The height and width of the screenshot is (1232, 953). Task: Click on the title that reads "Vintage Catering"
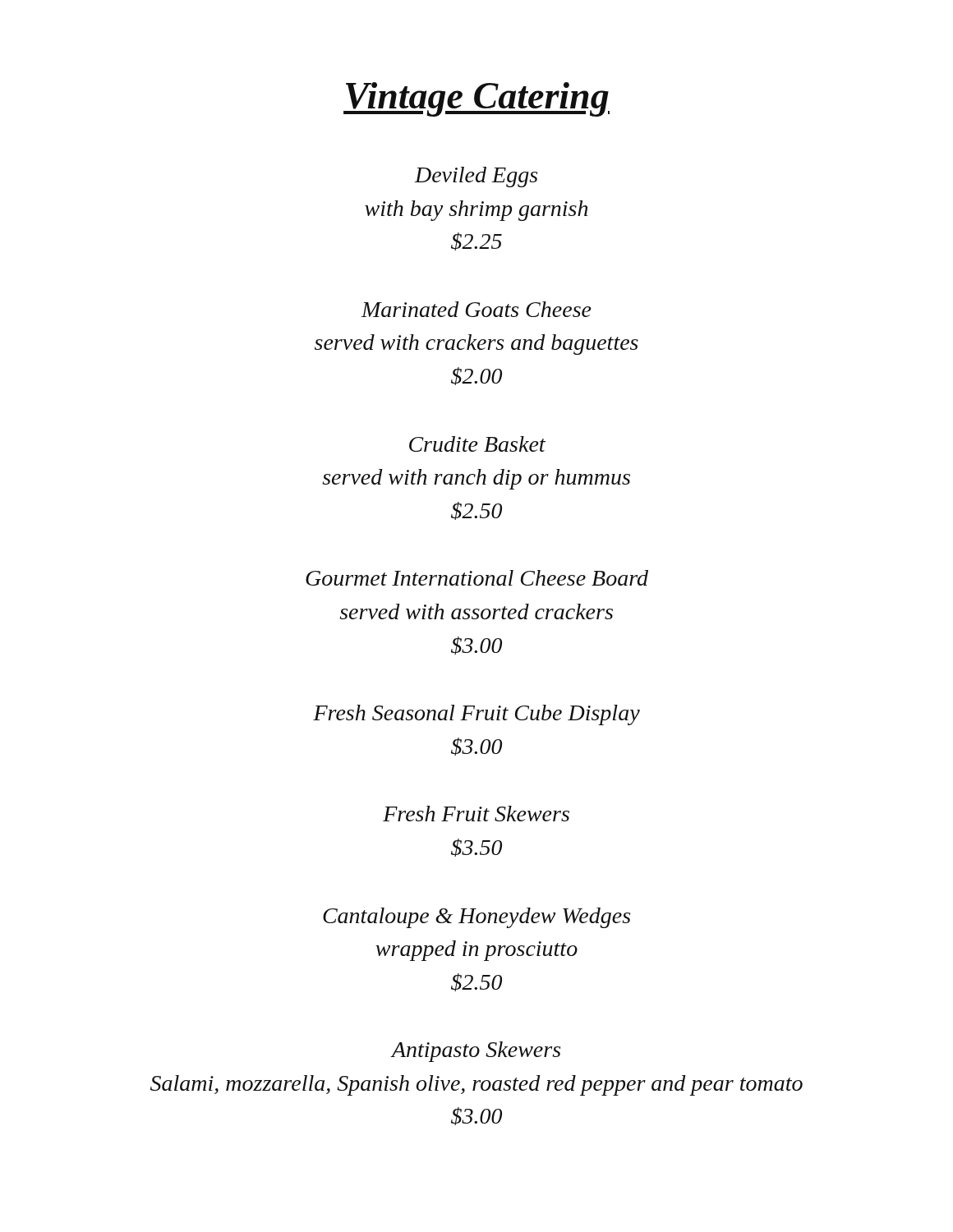476,96
